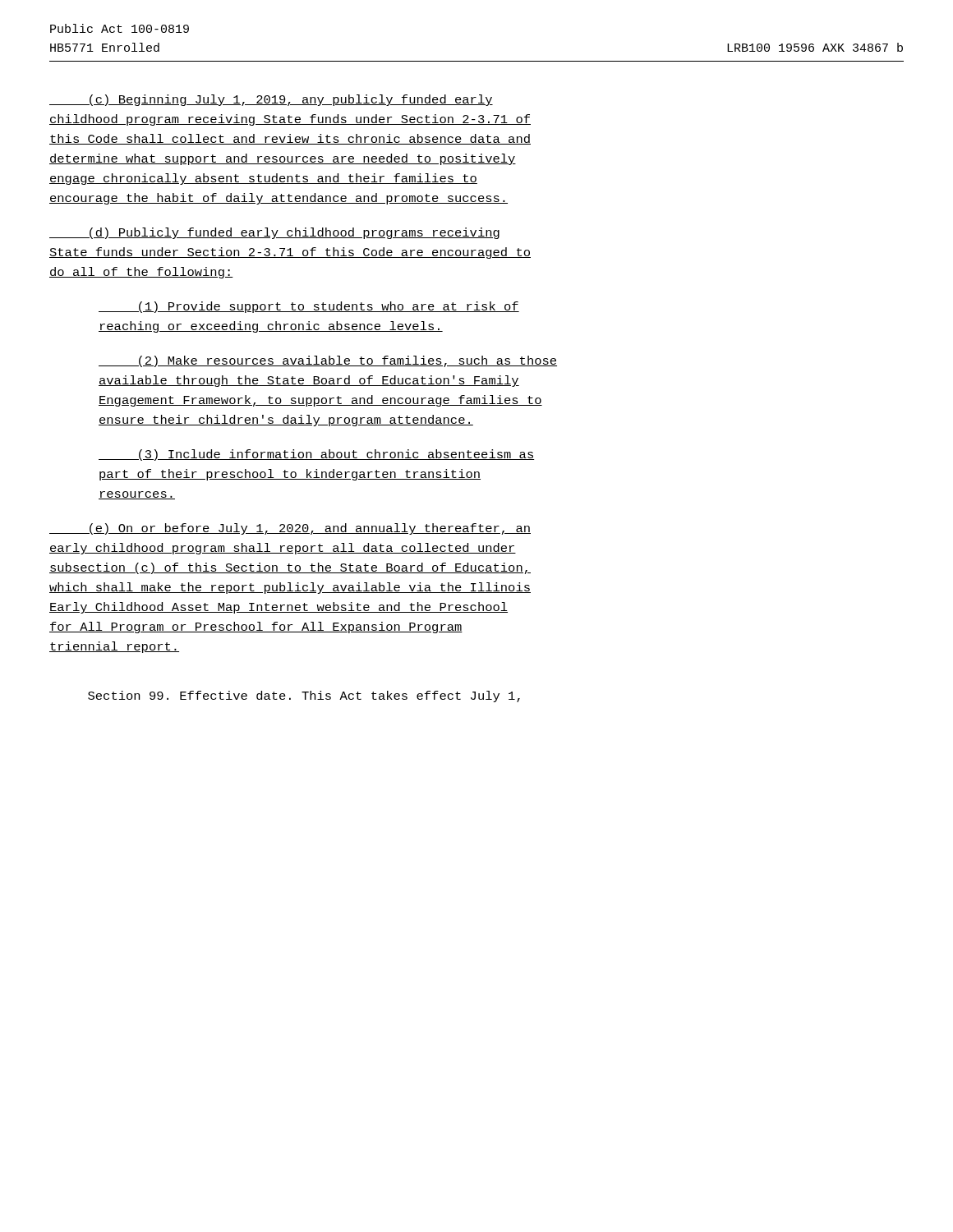The width and height of the screenshot is (953, 1232).
Task: Locate the text block with the text "Section 99. Effective date. This Act takes"
Action: point(286,697)
